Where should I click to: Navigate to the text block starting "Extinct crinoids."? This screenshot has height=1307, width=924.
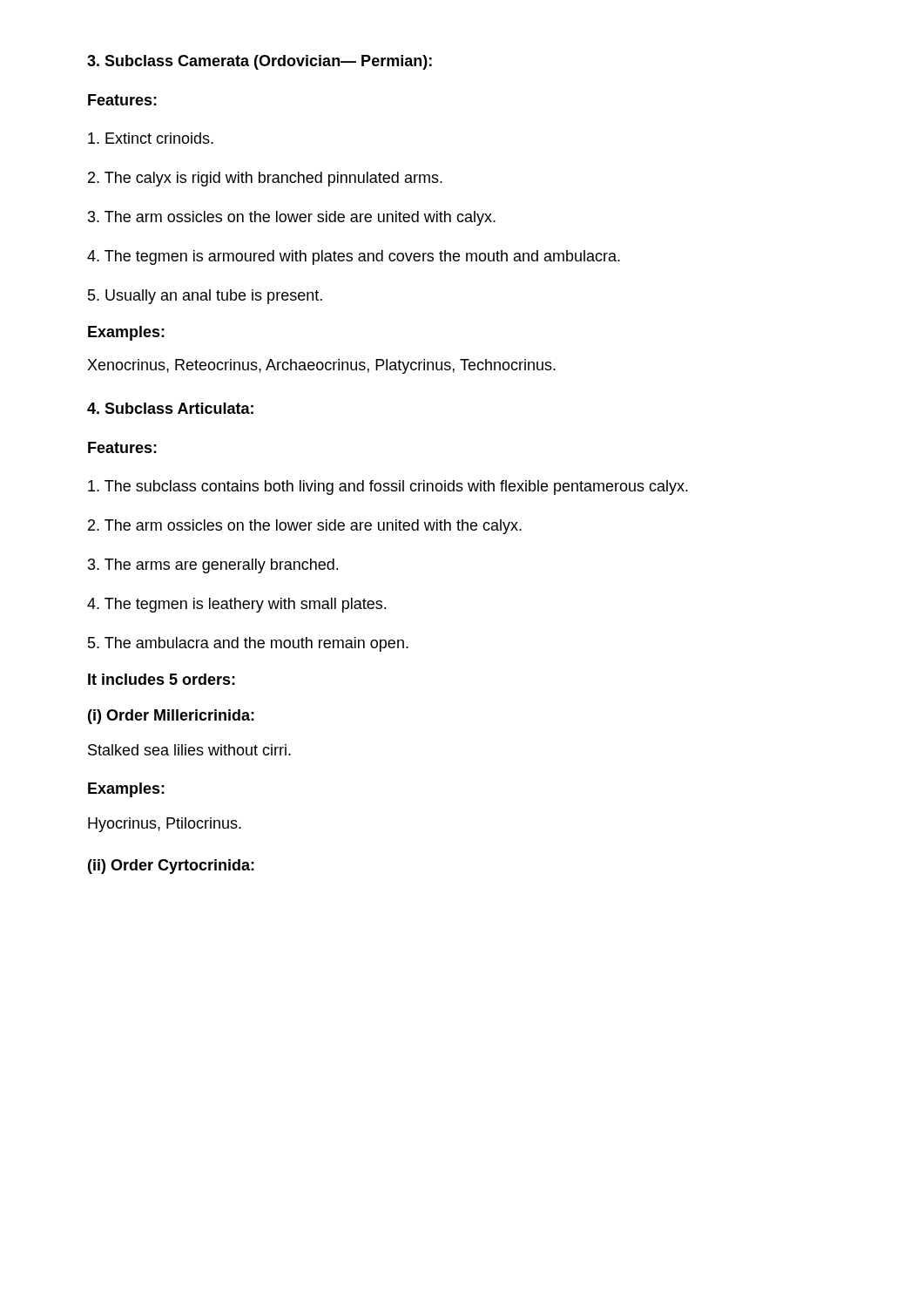coord(151,139)
